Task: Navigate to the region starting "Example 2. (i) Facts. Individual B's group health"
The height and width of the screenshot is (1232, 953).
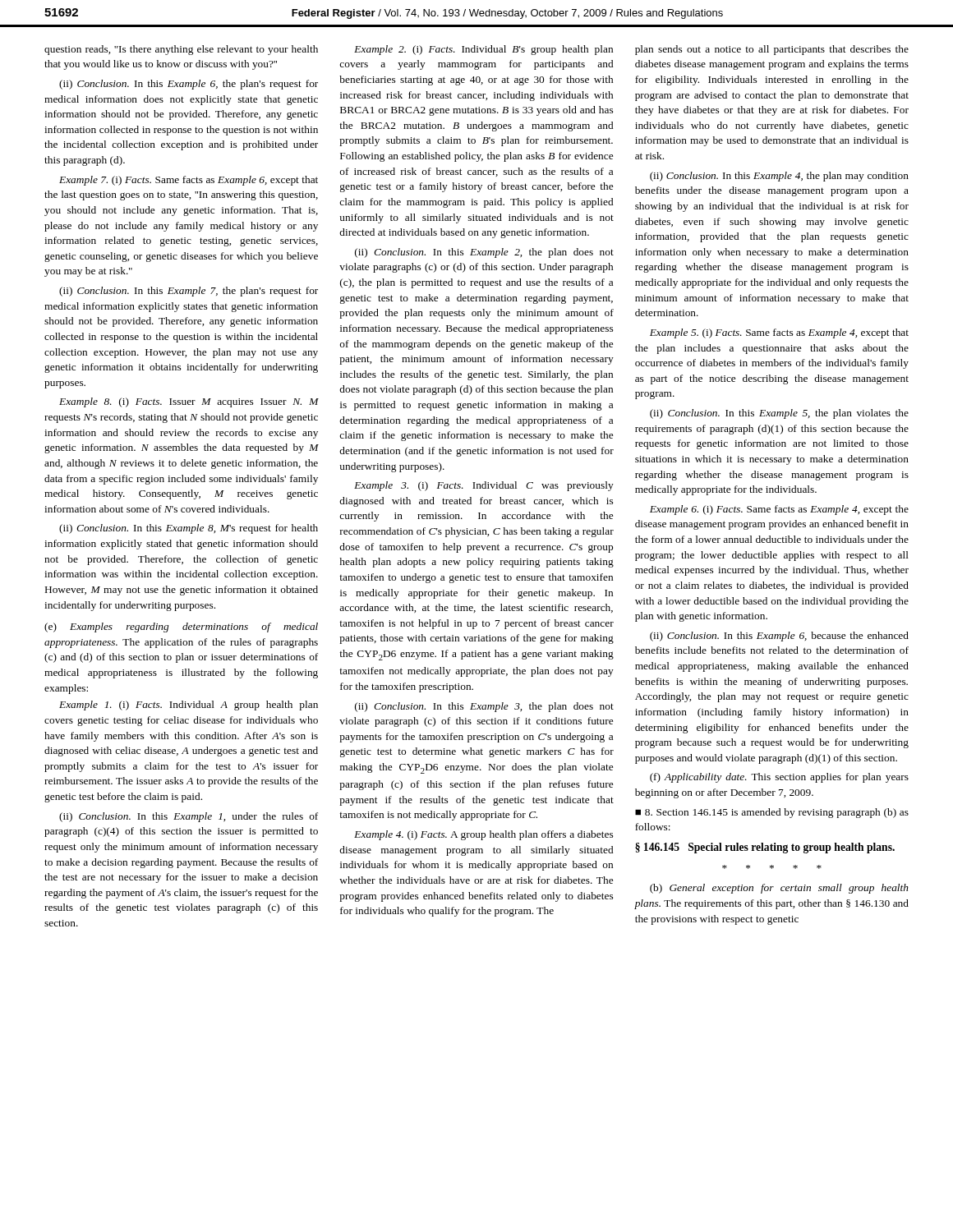Action: (476, 480)
